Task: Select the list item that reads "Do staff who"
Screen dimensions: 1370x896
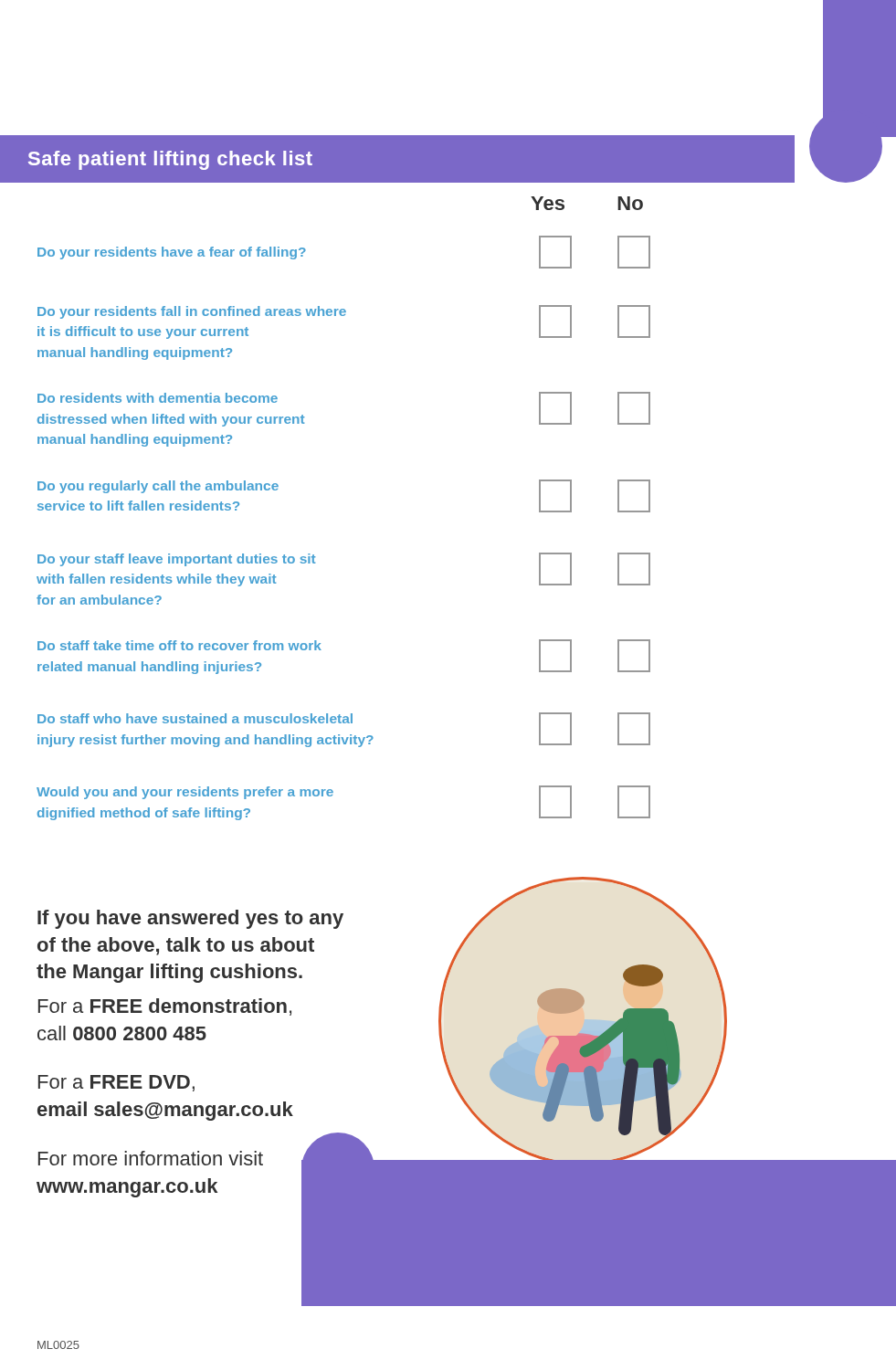Action: pos(343,729)
